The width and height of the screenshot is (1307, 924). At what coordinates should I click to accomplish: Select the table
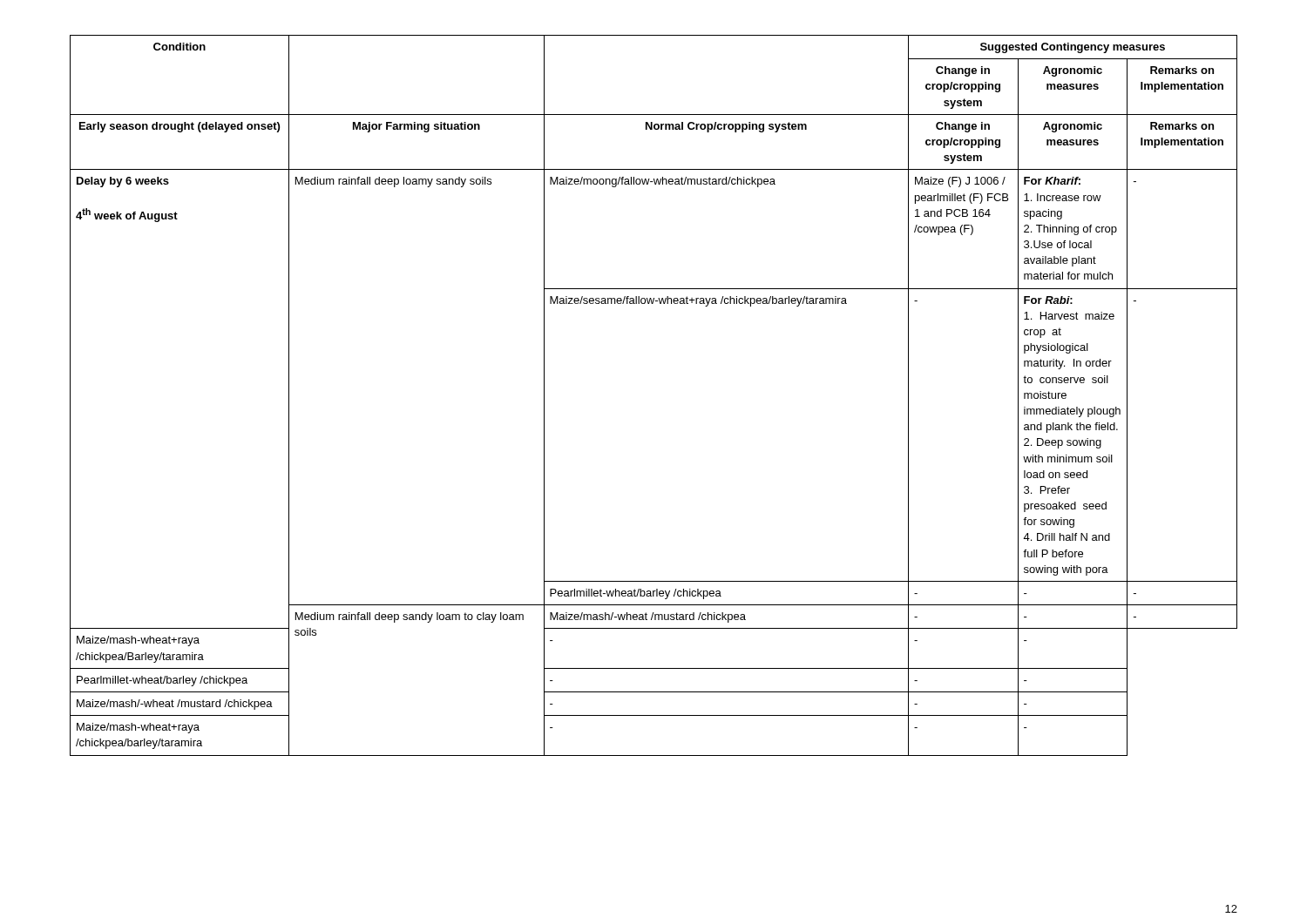tap(654, 395)
